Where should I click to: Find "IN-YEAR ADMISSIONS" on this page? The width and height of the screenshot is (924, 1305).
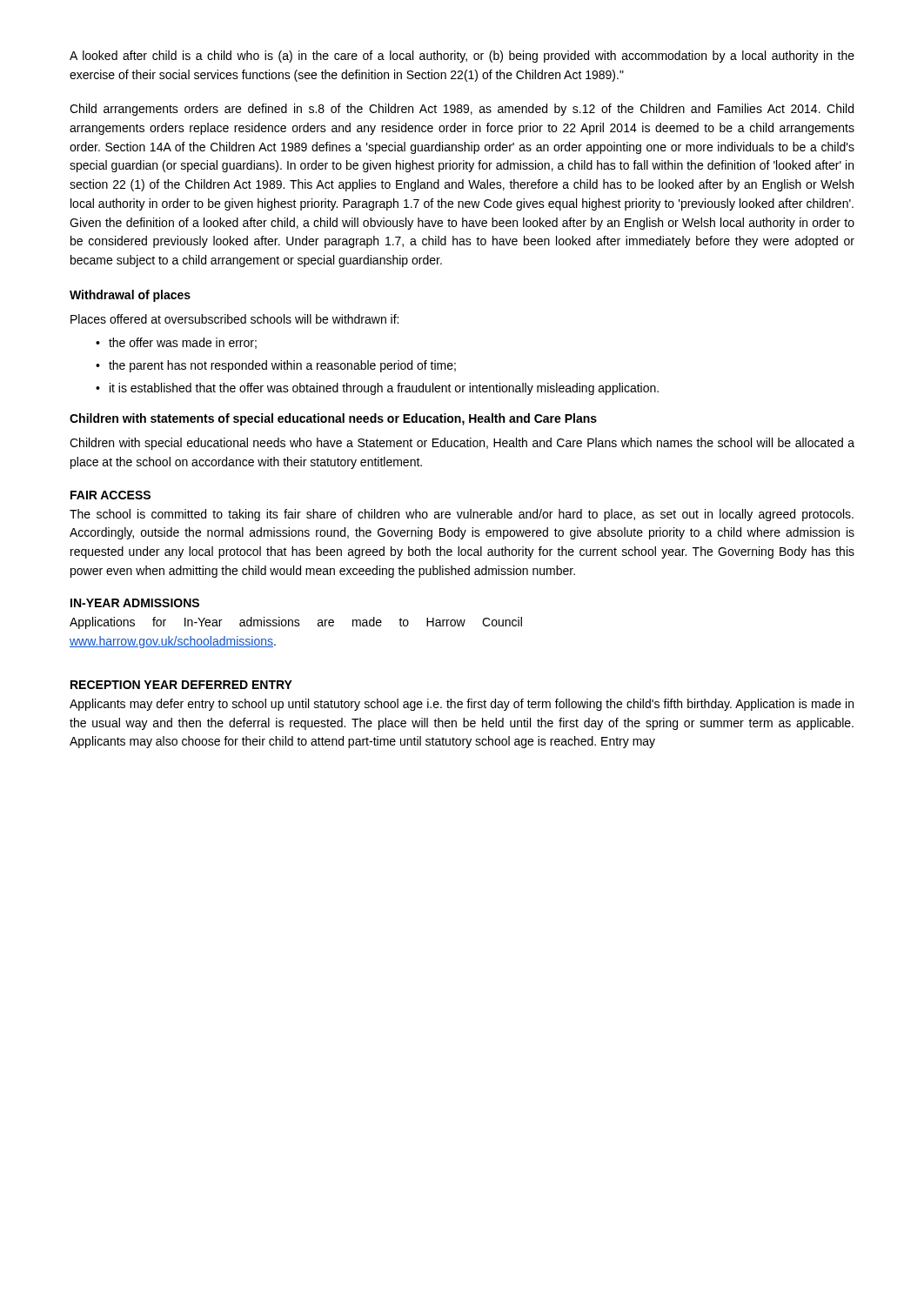tap(135, 603)
